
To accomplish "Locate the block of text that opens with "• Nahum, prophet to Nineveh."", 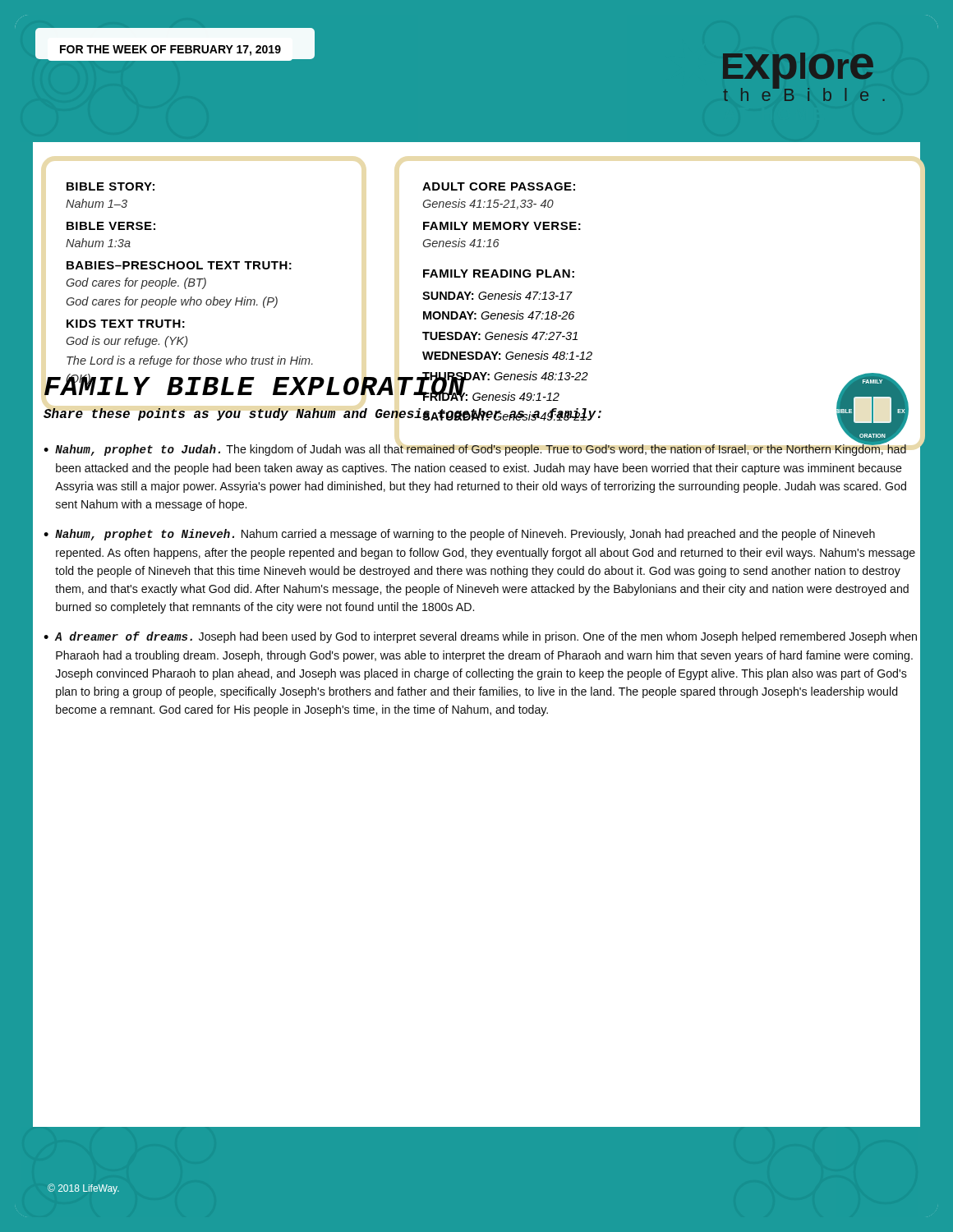I will tap(483, 570).
